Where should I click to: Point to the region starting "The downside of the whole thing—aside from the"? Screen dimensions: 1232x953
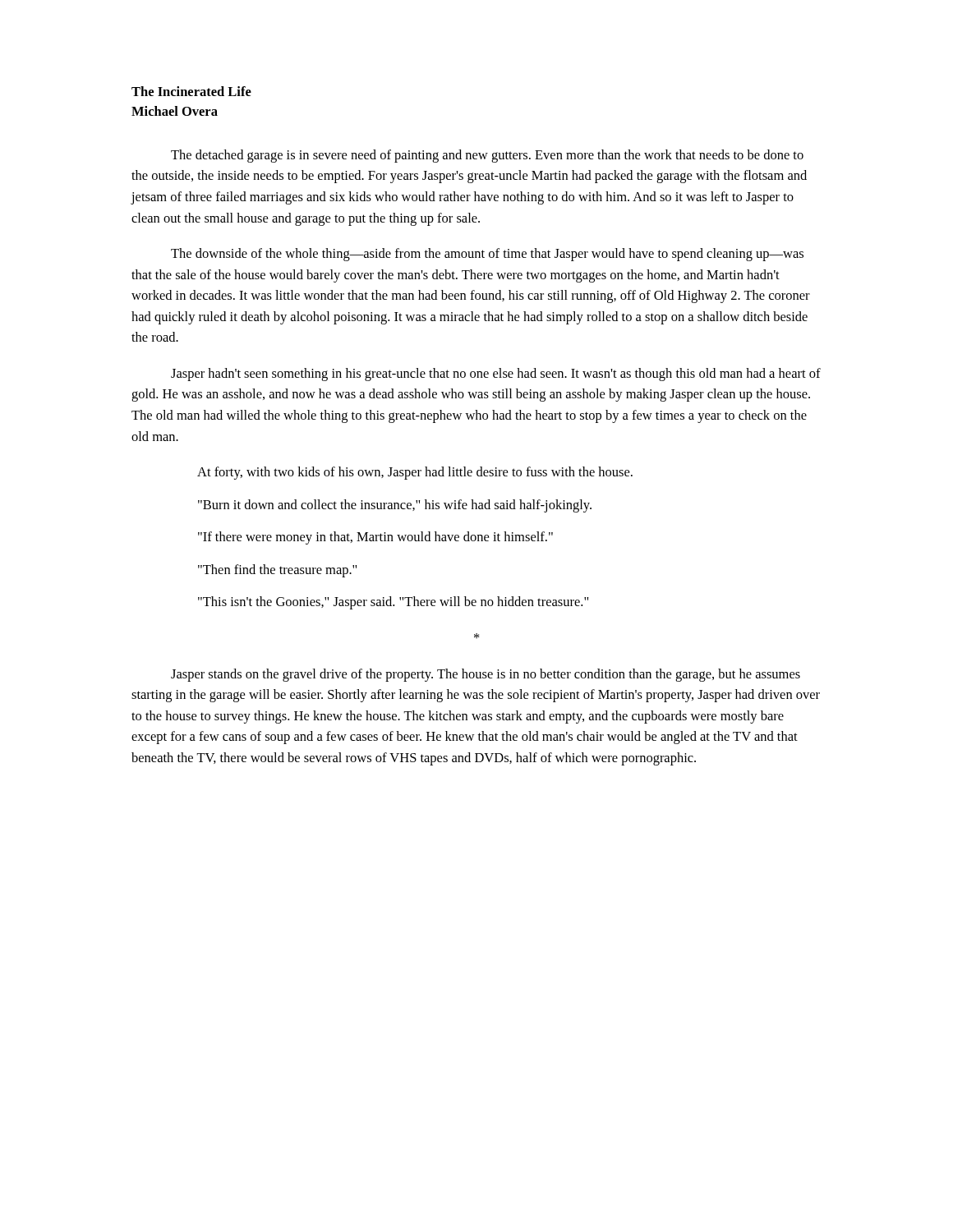click(471, 295)
